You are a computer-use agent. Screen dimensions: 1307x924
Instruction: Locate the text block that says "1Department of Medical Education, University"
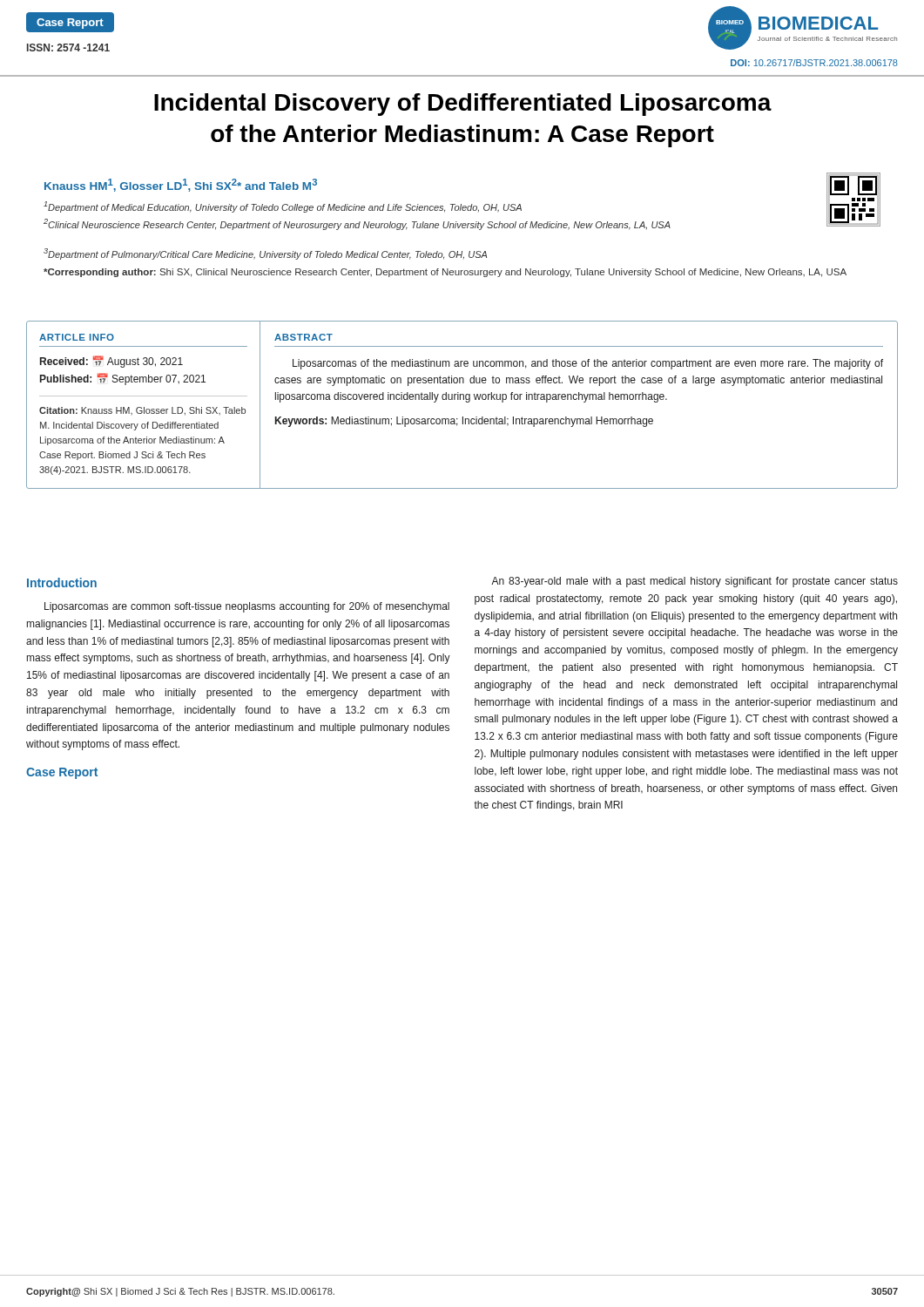tap(283, 206)
